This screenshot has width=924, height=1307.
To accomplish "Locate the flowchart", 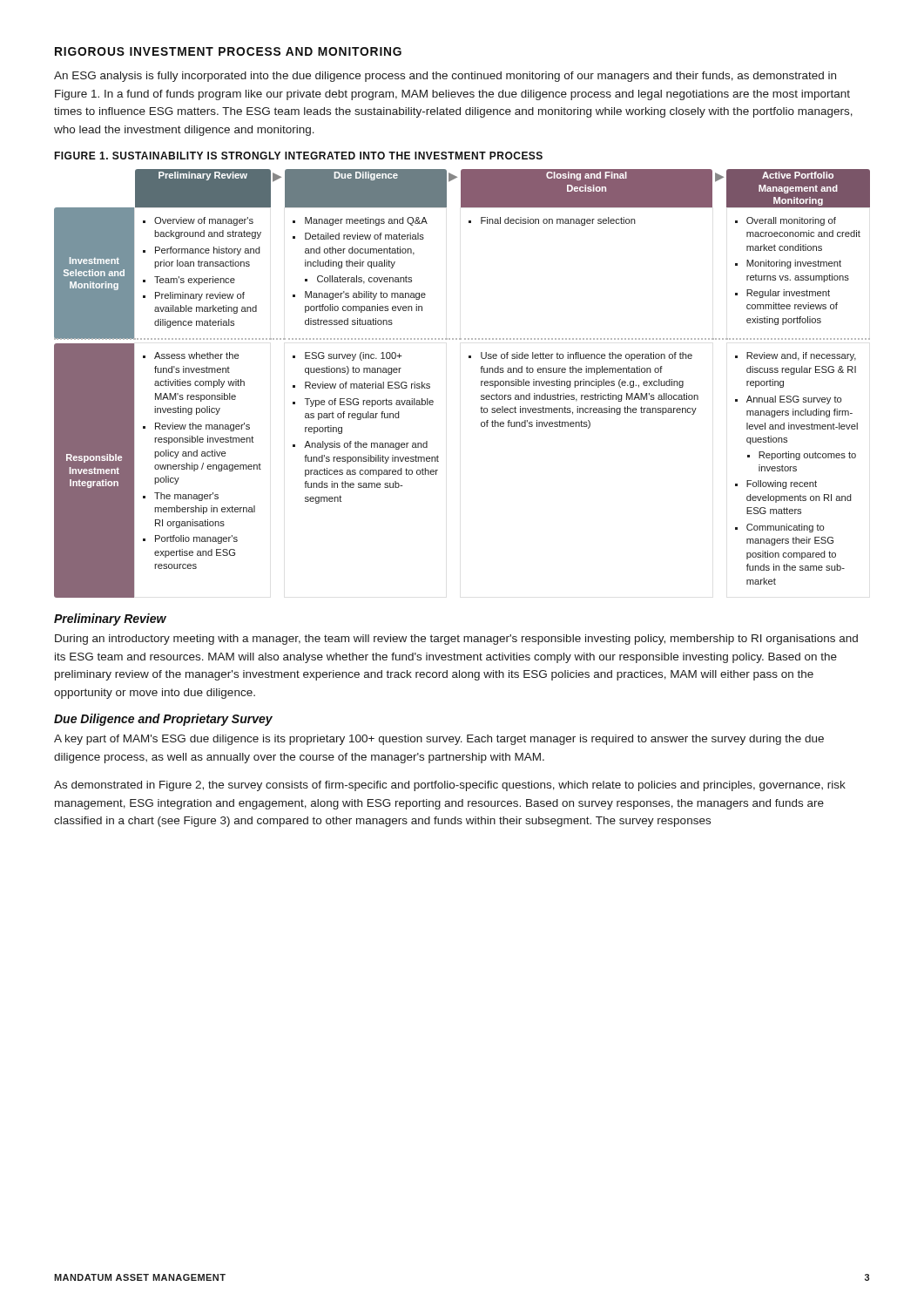I will pyautogui.click(x=462, y=383).
